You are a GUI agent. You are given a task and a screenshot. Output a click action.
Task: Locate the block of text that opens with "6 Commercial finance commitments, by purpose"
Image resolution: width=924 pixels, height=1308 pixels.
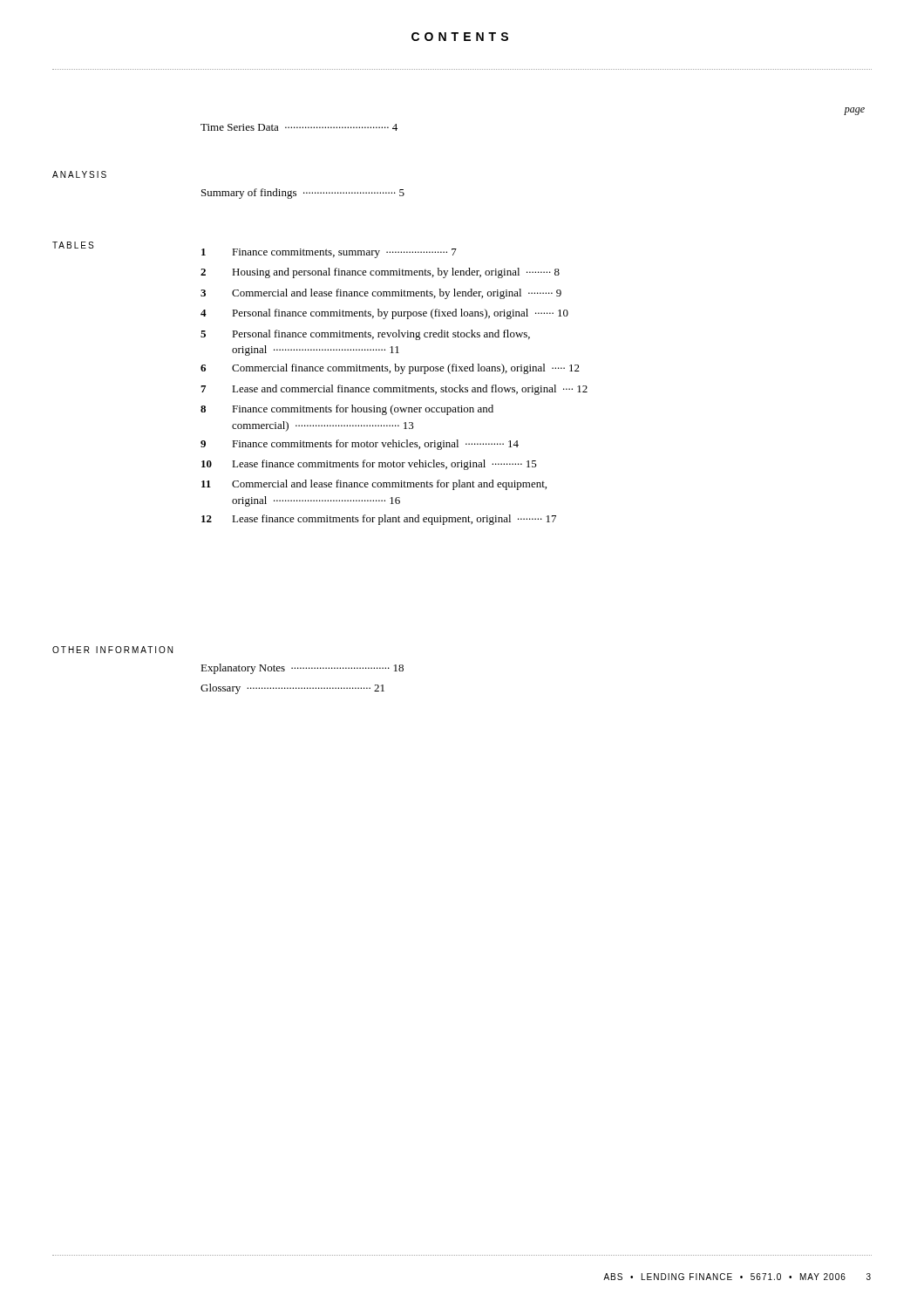coord(390,368)
